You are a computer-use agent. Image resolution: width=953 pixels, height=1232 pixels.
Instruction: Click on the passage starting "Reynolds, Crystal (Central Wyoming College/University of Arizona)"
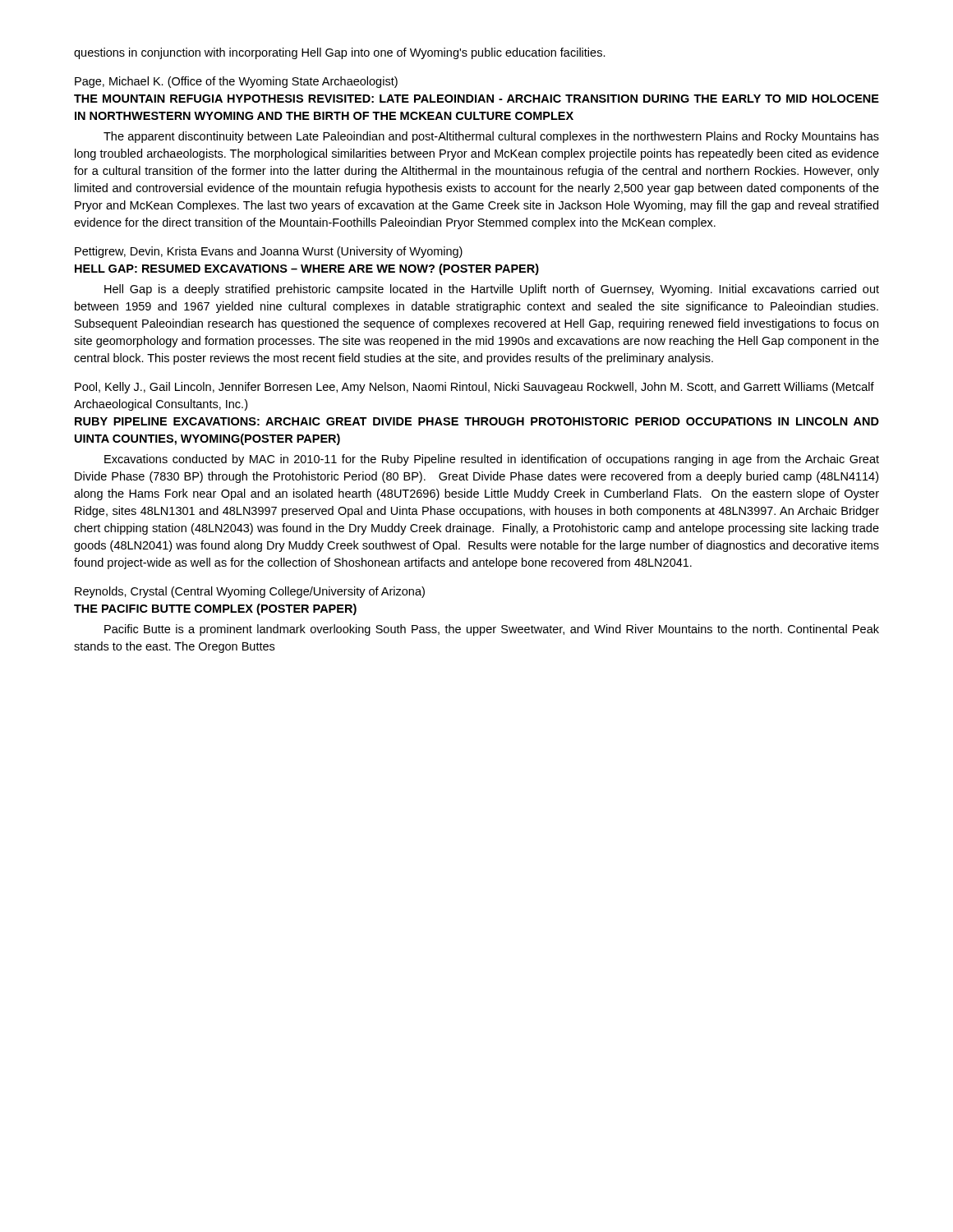[250, 592]
